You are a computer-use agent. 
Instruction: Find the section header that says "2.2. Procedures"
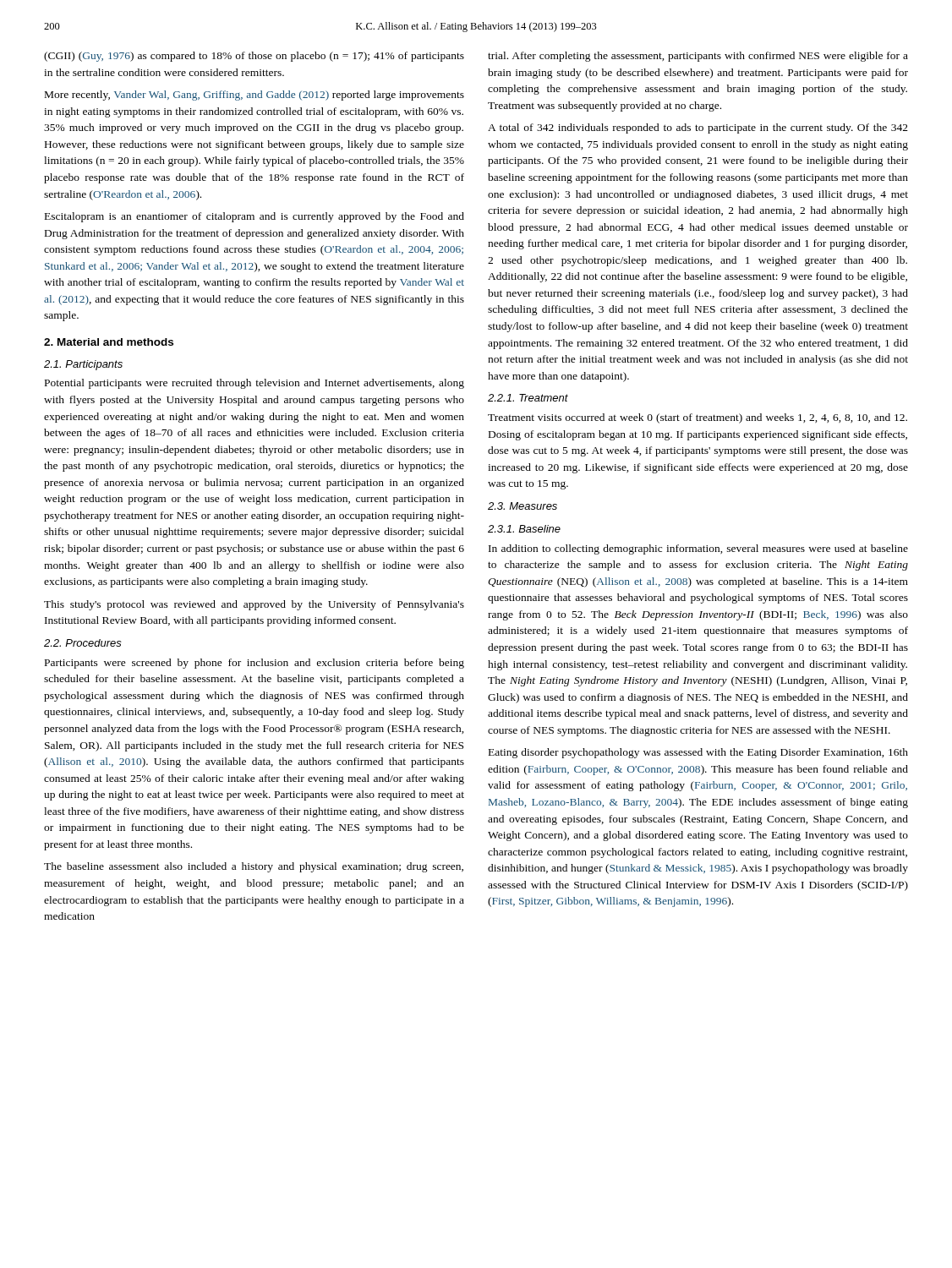click(83, 643)
